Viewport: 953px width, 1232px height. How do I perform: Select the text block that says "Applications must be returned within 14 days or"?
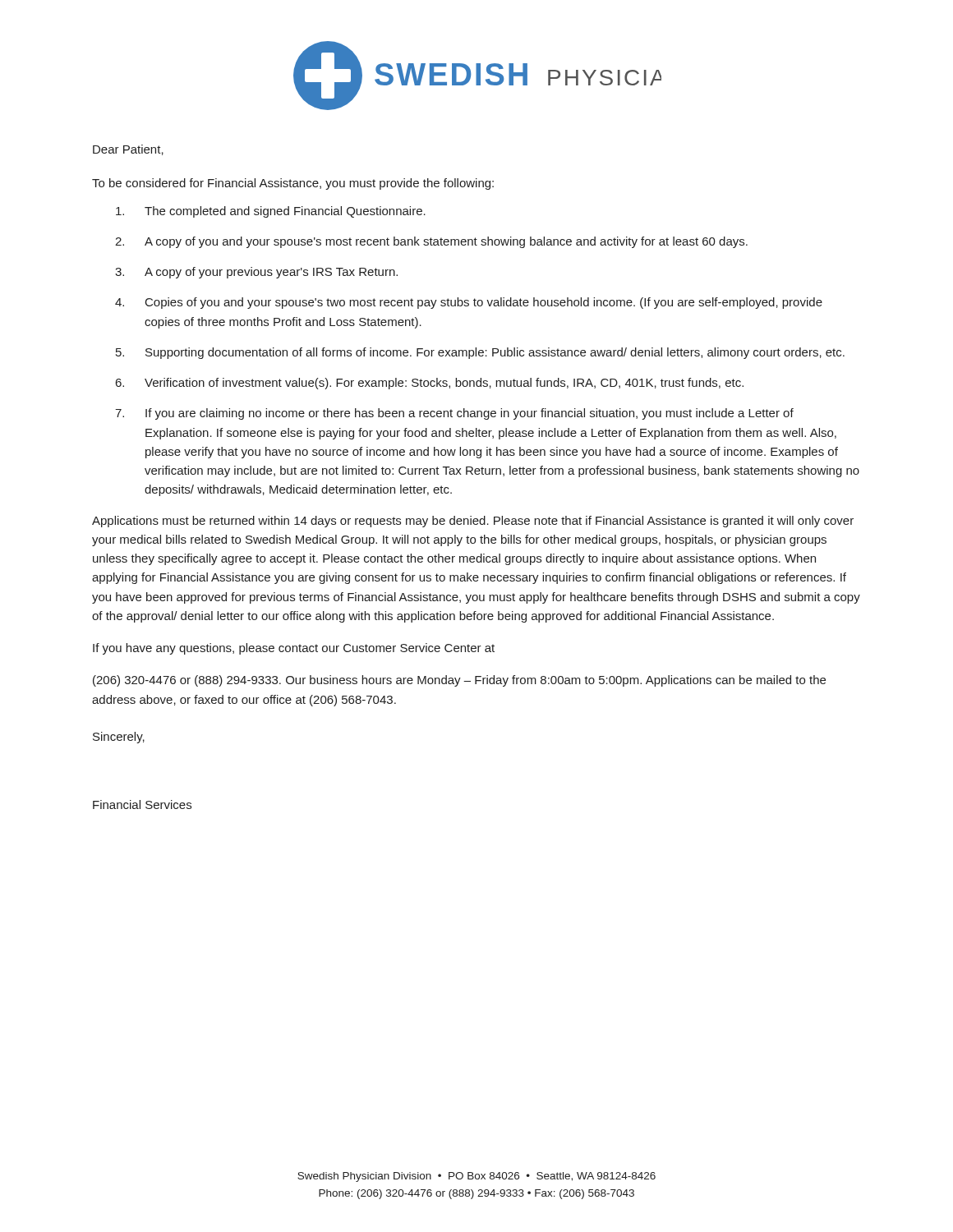pyautogui.click(x=476, y=568)
